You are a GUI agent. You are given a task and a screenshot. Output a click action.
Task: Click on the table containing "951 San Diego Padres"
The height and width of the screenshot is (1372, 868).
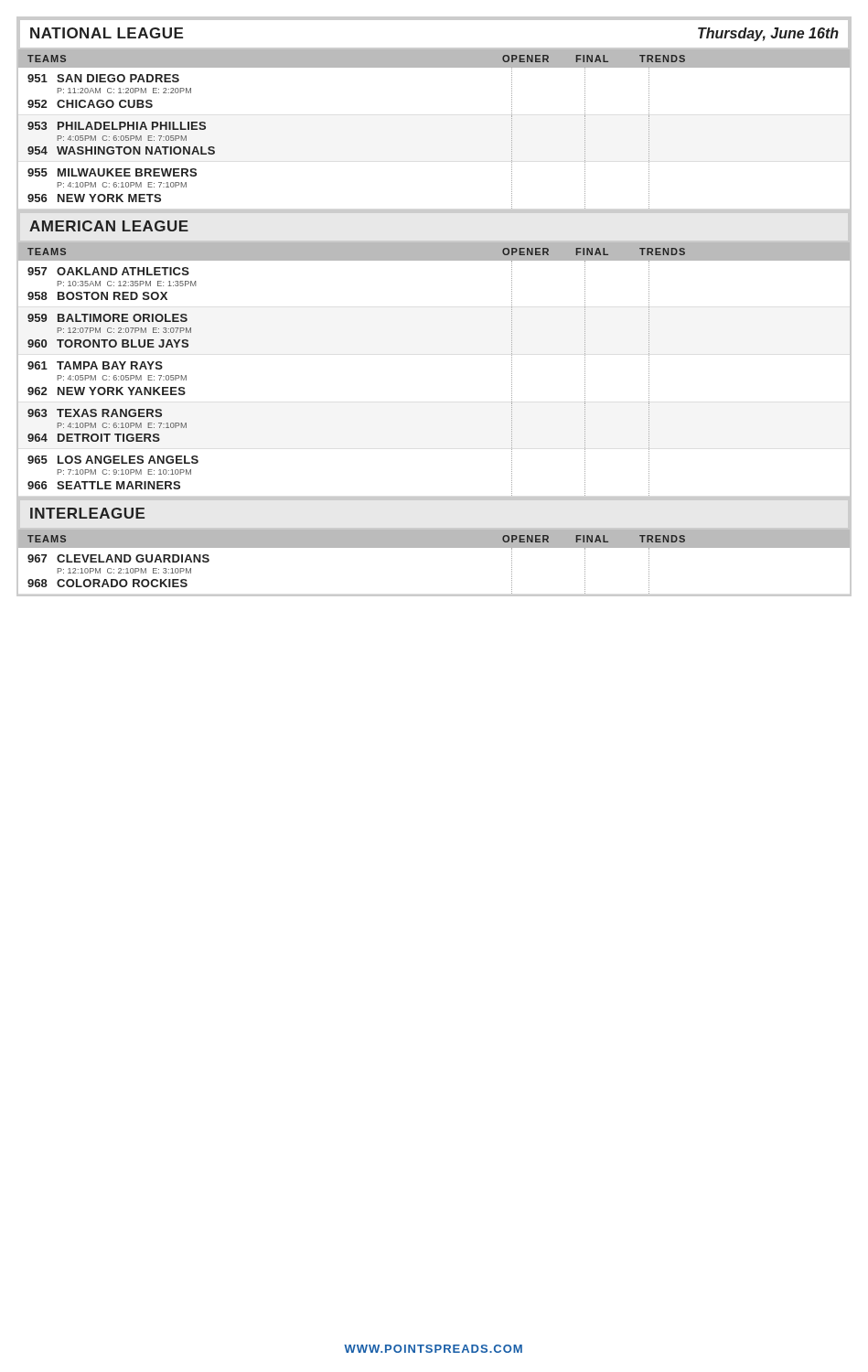tap(434, 139)
